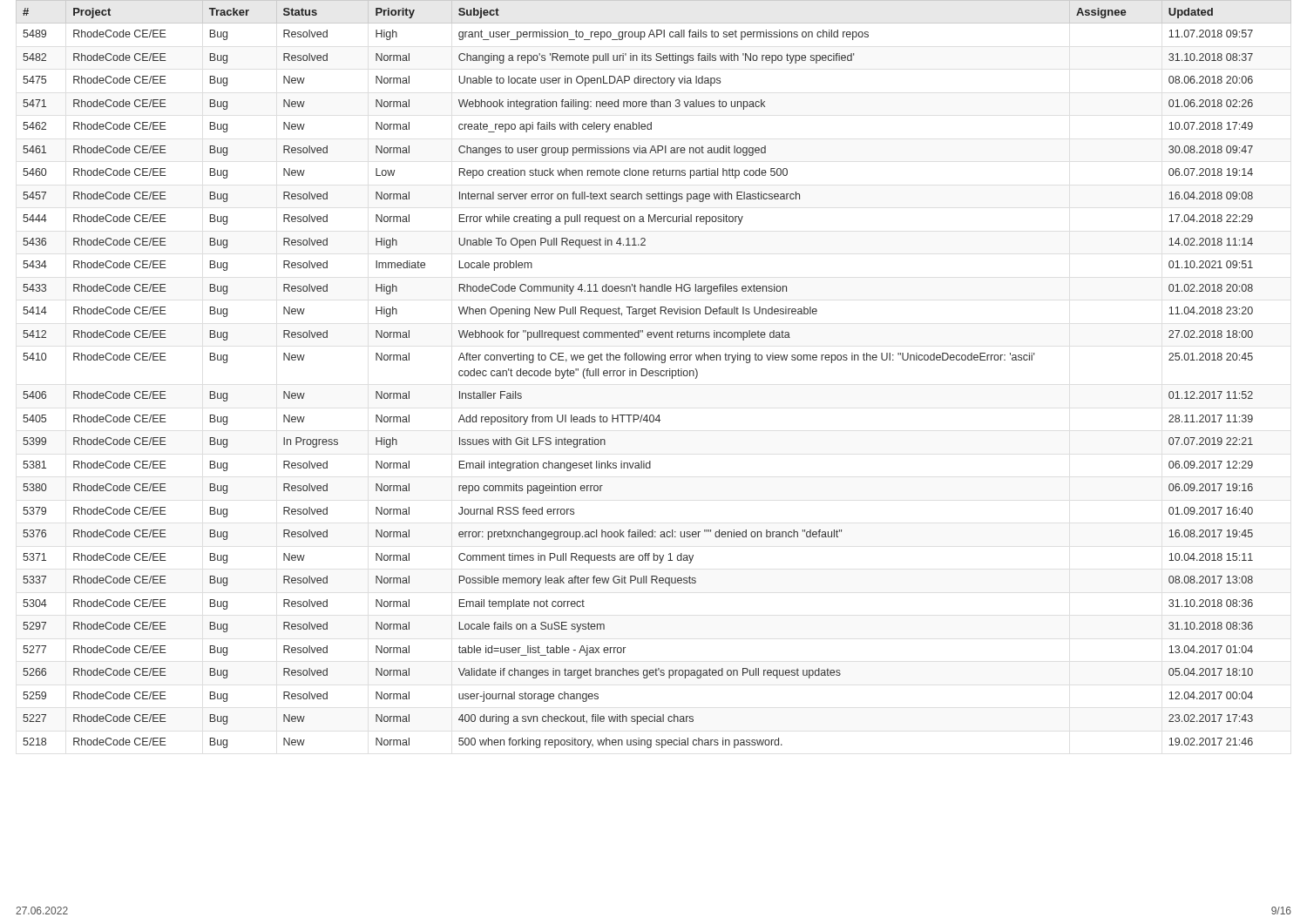Click on the table containing "Changes to user group permissions"
The width and height of the screenshot is (1307, 924).
654,377
